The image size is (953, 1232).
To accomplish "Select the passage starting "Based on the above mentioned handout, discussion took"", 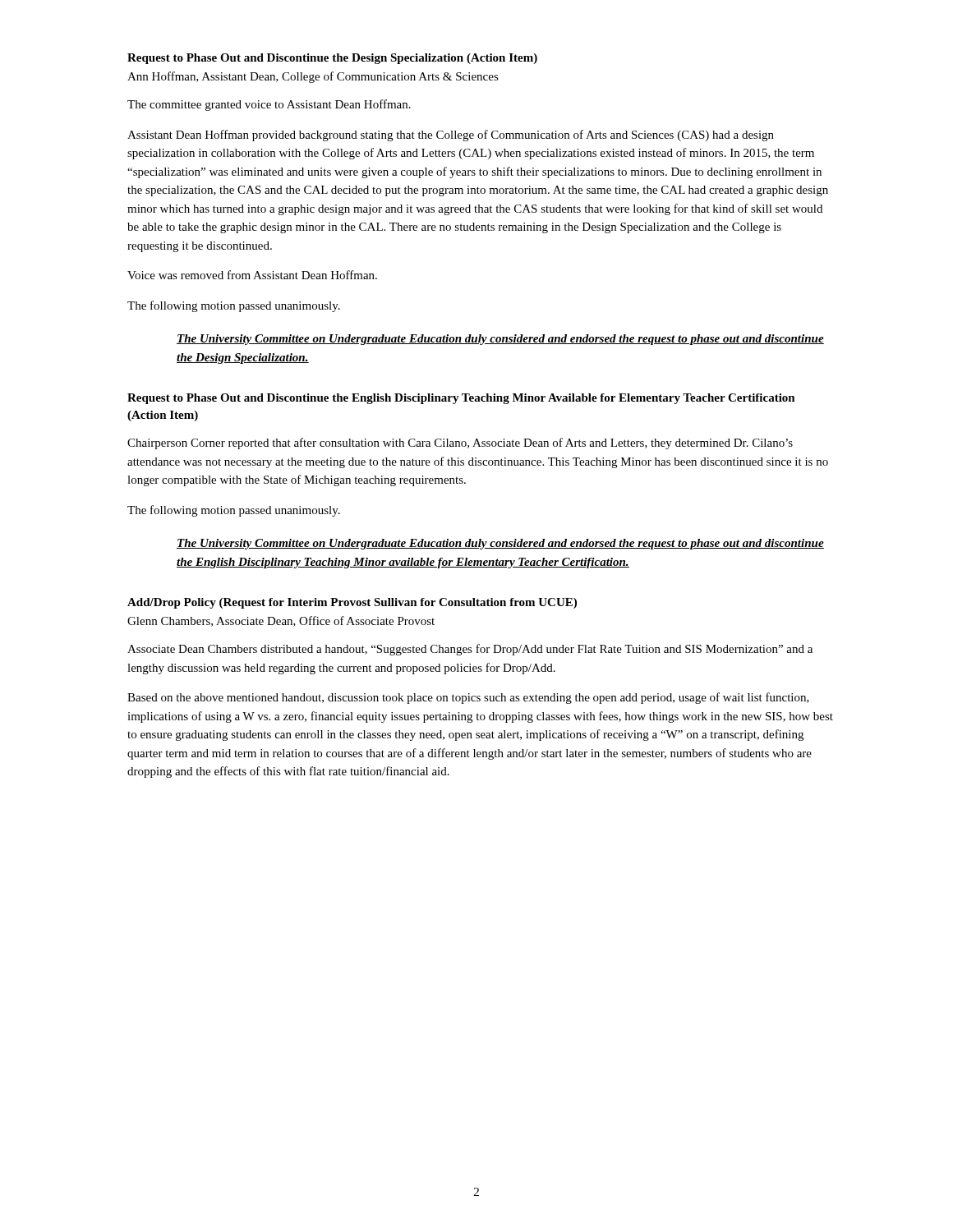I will click(480, 734).
